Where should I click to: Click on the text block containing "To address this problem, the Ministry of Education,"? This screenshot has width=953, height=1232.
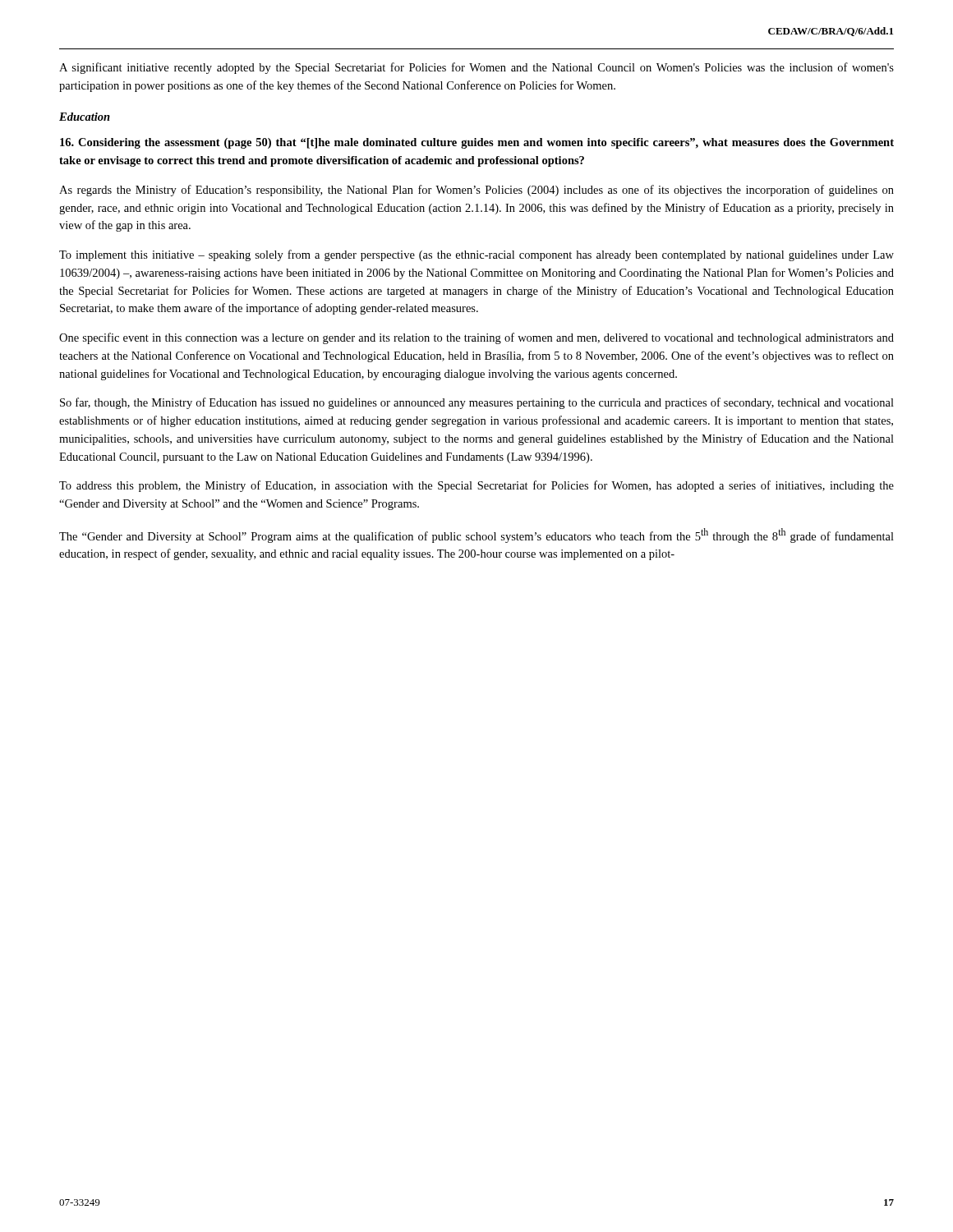(x=476, y=495)
